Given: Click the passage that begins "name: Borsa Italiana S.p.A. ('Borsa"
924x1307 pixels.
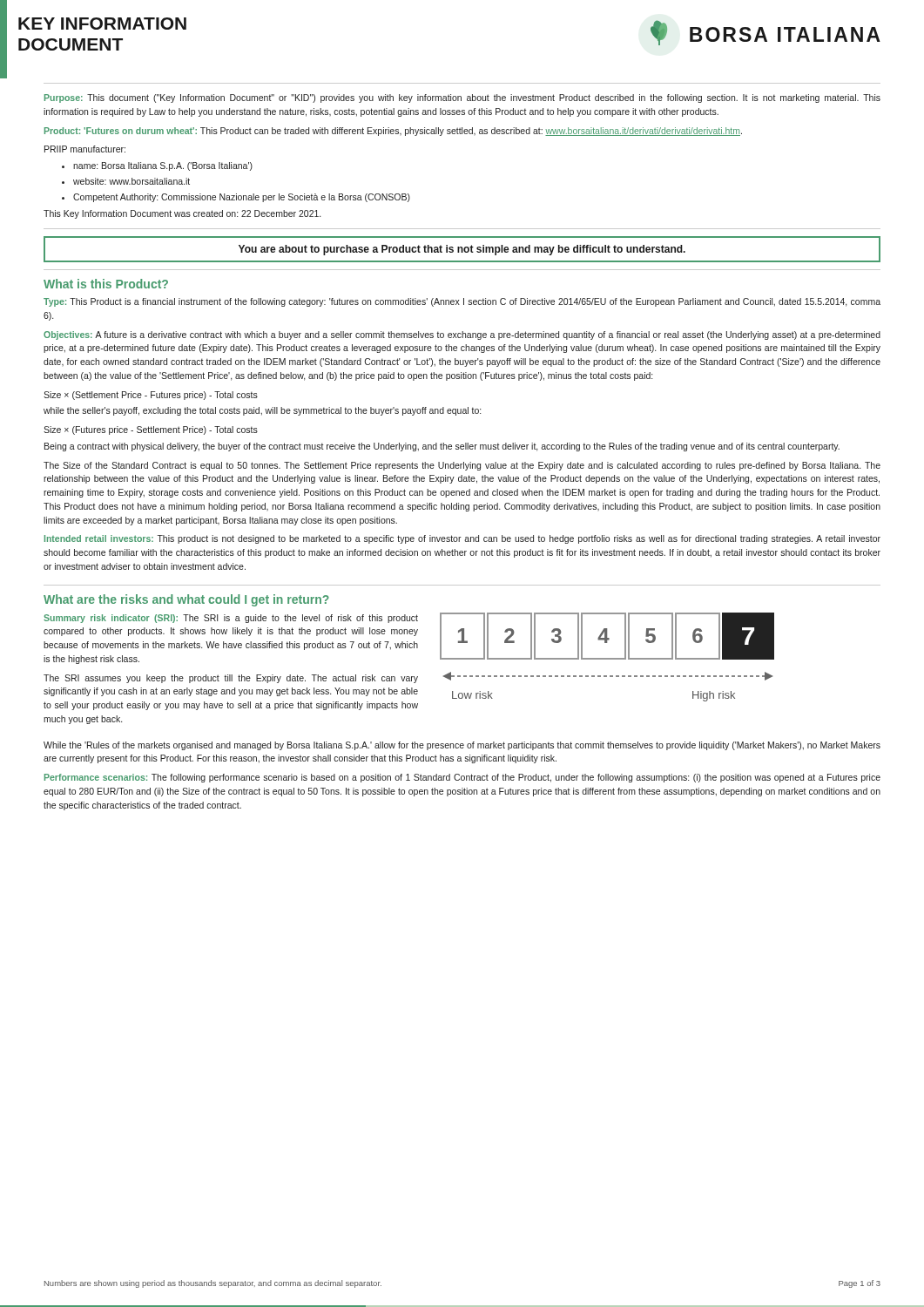Looking at the screenshot, I should click(157, 166).
